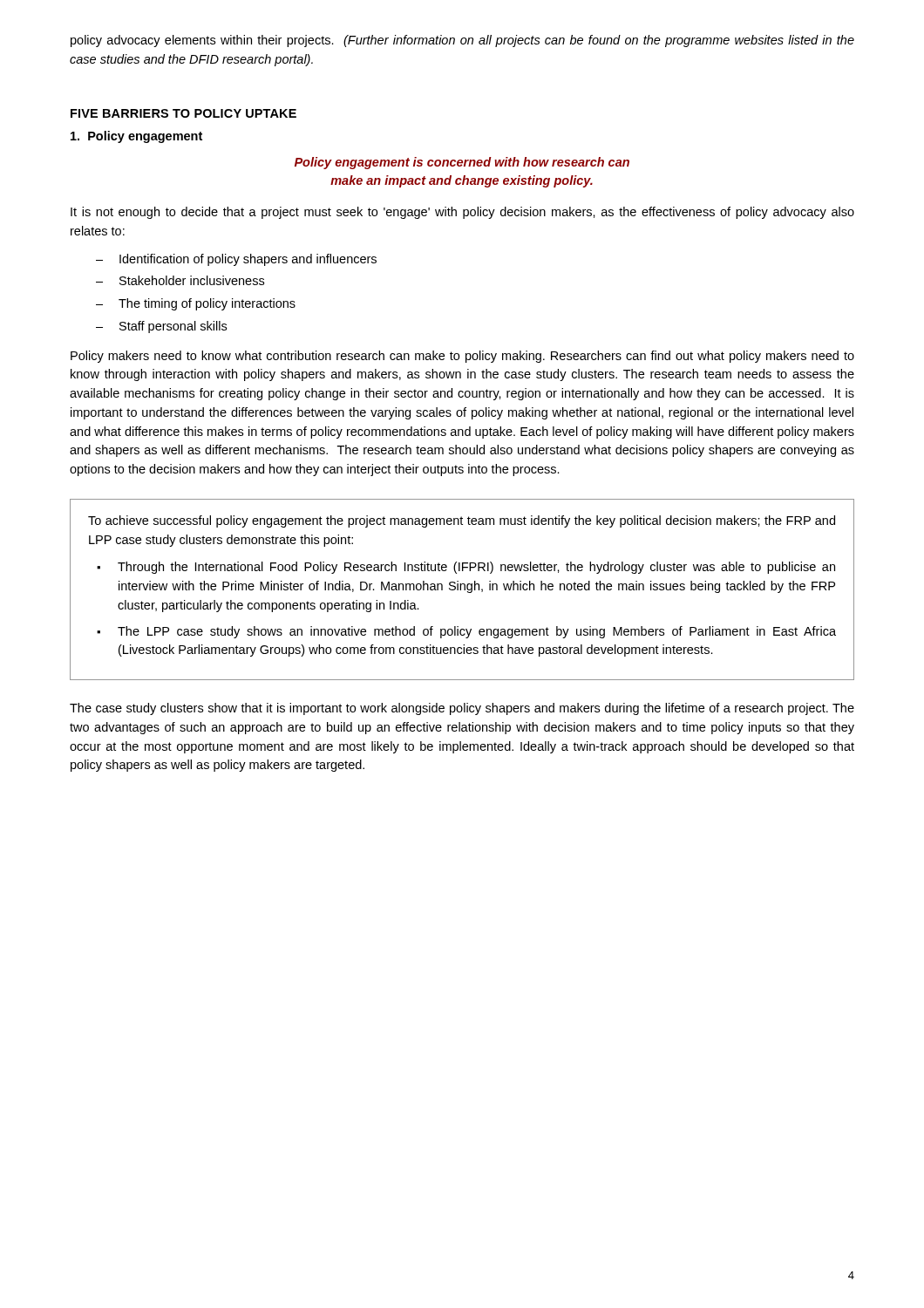The width and height of the screenshot is (924, 1308).
Task: Find the list item that says "– Staff personal skills"
Action: pyautogui.click(x=162, y=327)
